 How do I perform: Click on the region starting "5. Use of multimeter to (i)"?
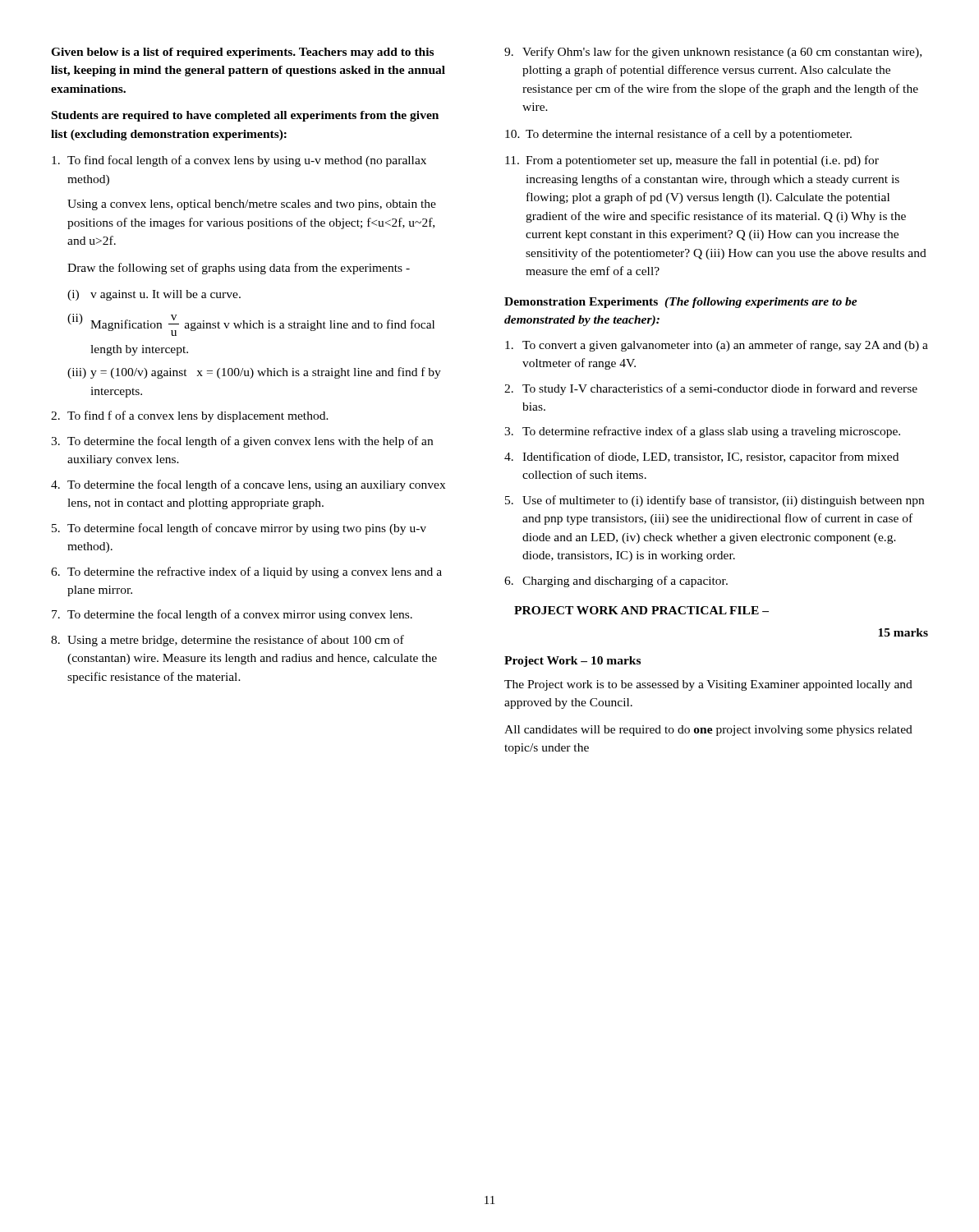pos(716,528)
